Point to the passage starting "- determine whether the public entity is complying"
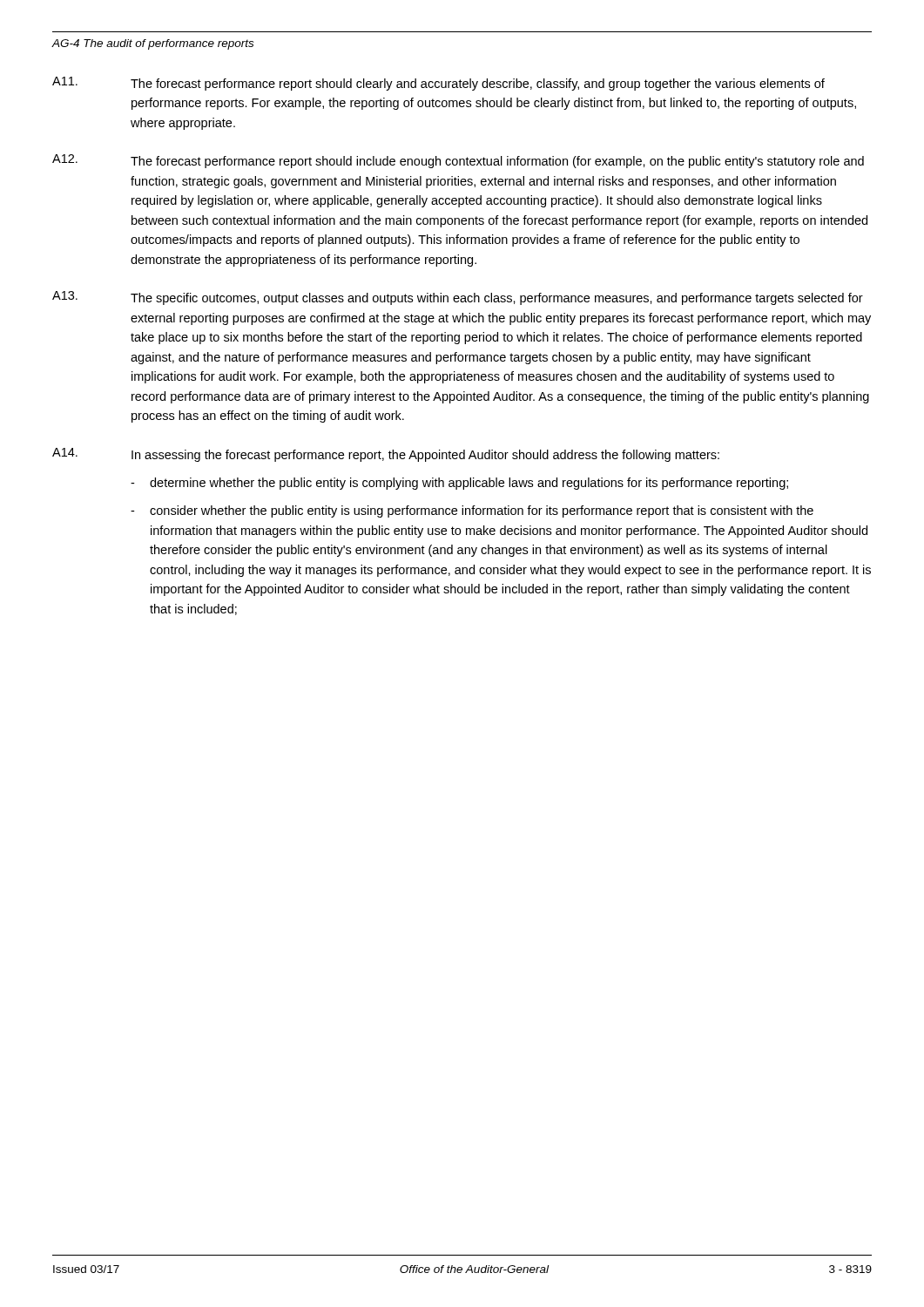 tap(501, 483)
